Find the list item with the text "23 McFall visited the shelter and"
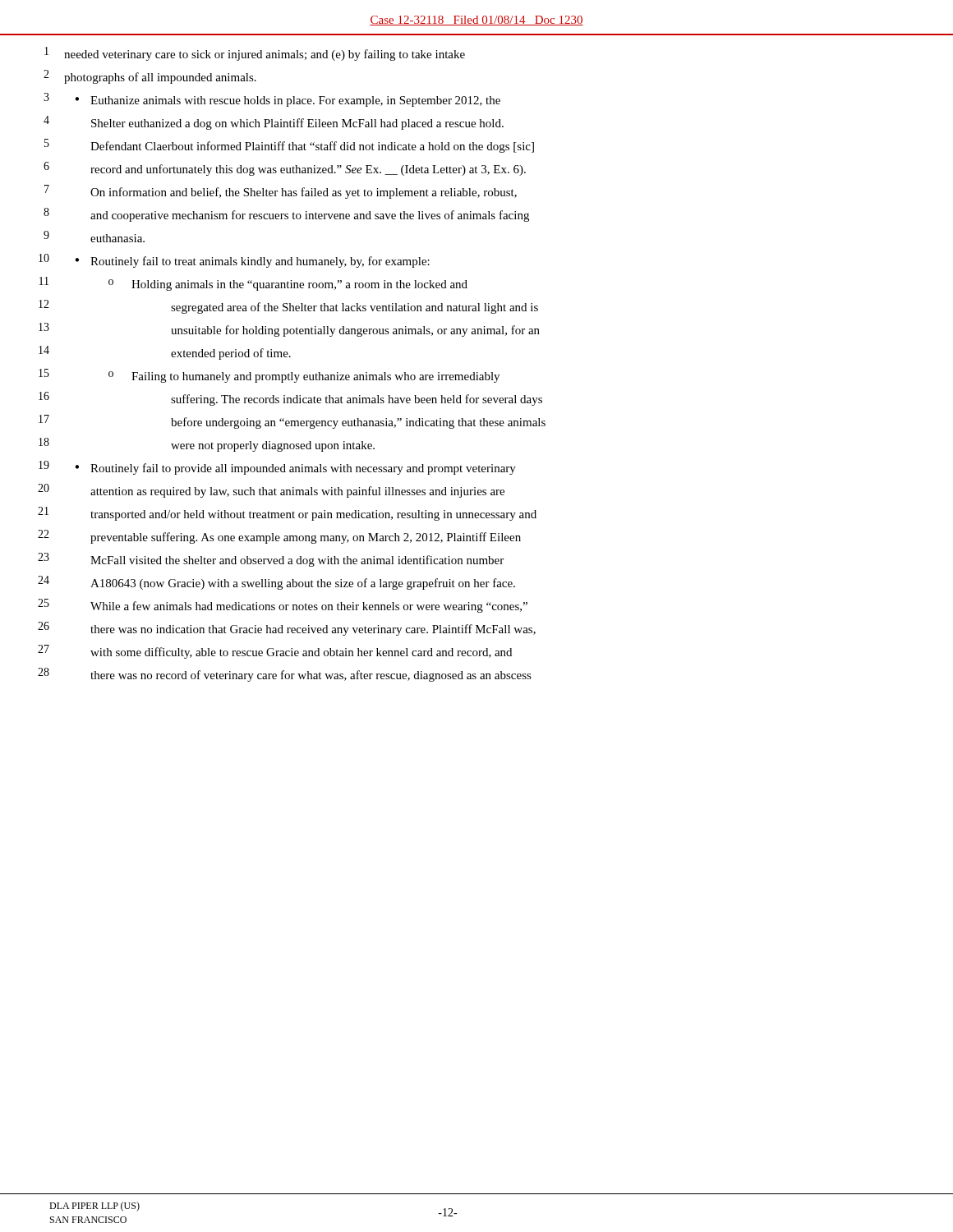This screenshot has height=1232, width=953. pos(444,560)
